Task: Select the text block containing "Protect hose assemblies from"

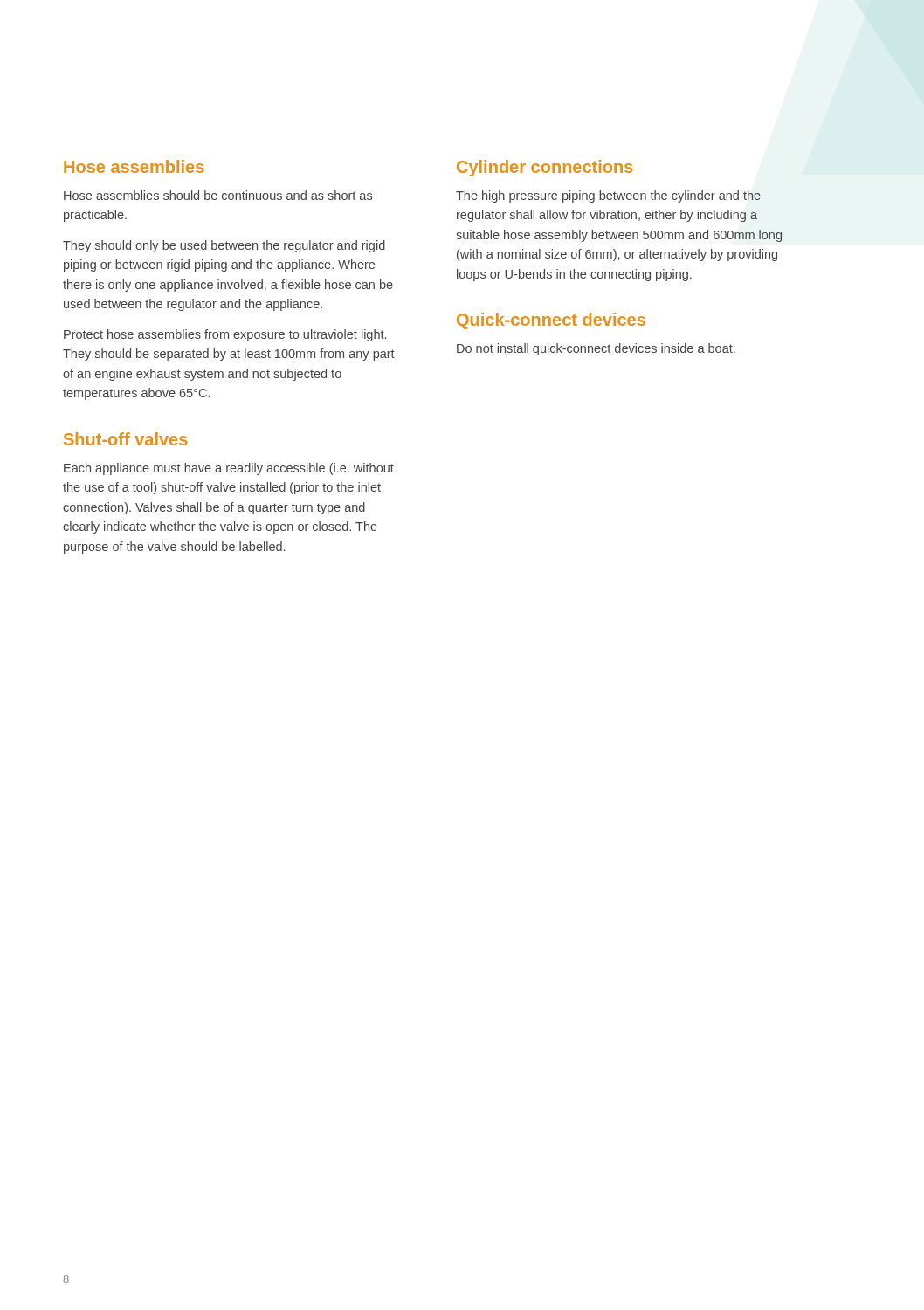Action: click(x=229, y=364)
